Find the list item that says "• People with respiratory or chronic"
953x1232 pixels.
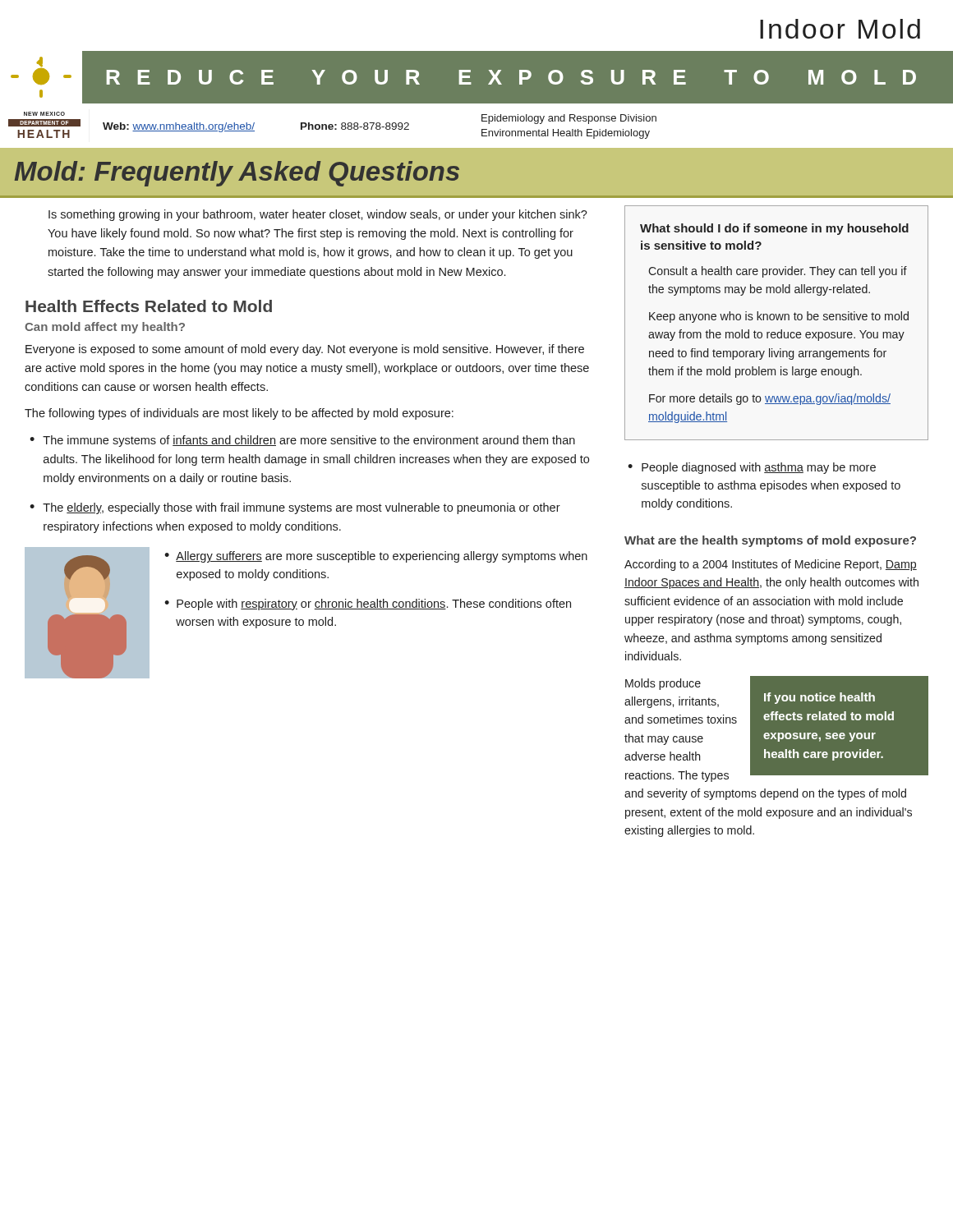pos(380,613)
